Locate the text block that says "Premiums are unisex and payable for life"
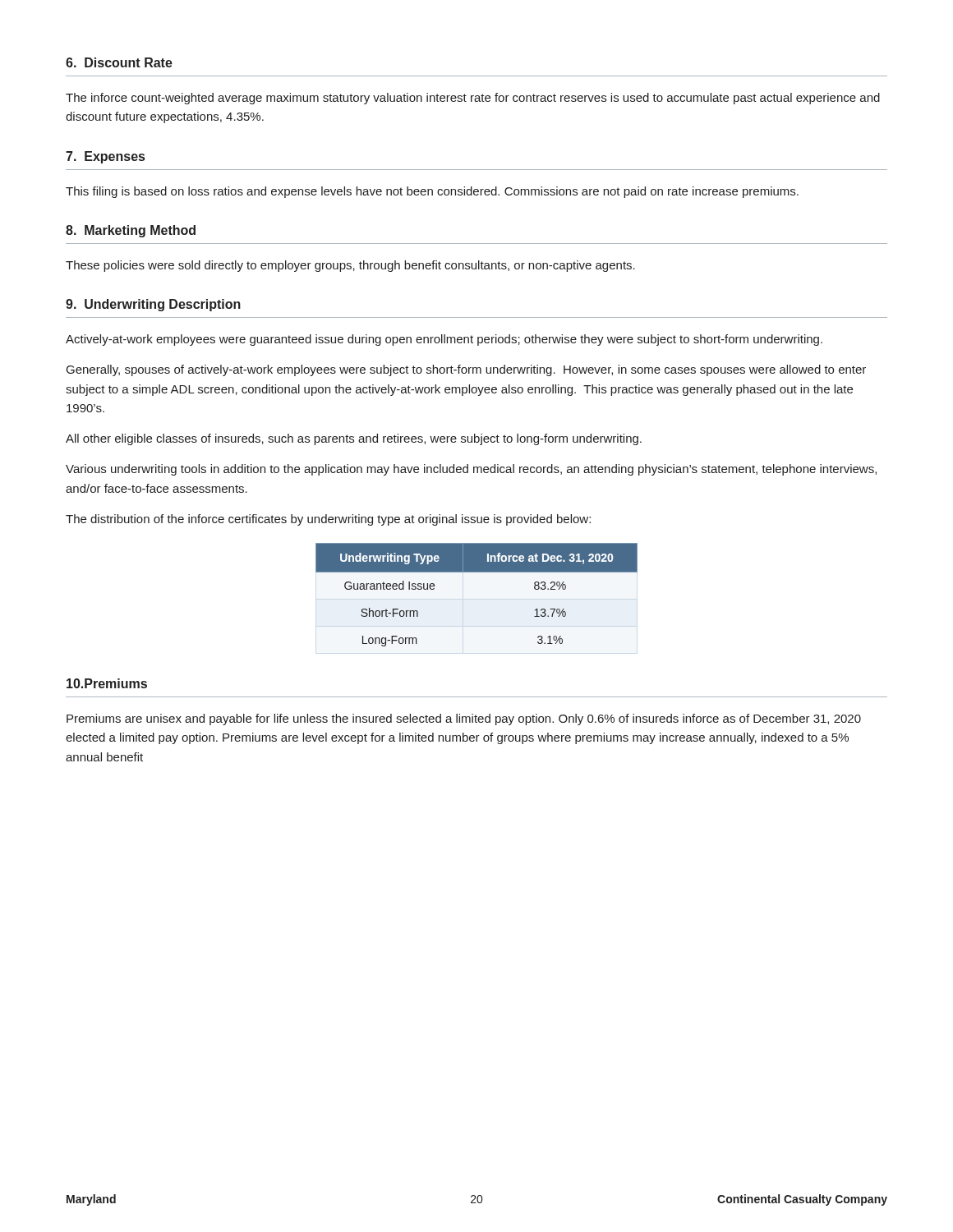Screen dimensions: 1232x953 [x=463, y=737]
